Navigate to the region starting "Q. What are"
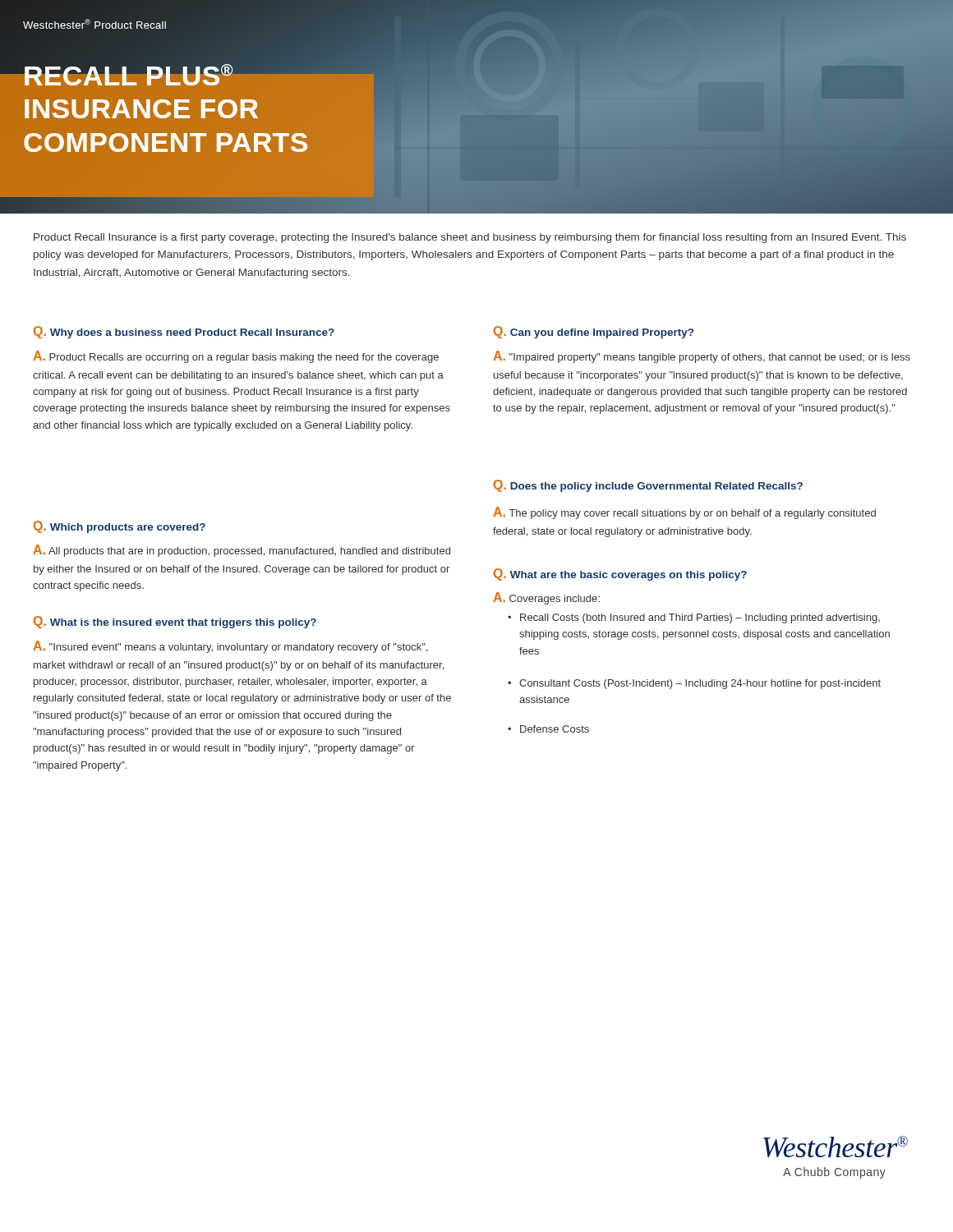 [x=702, y=574]
